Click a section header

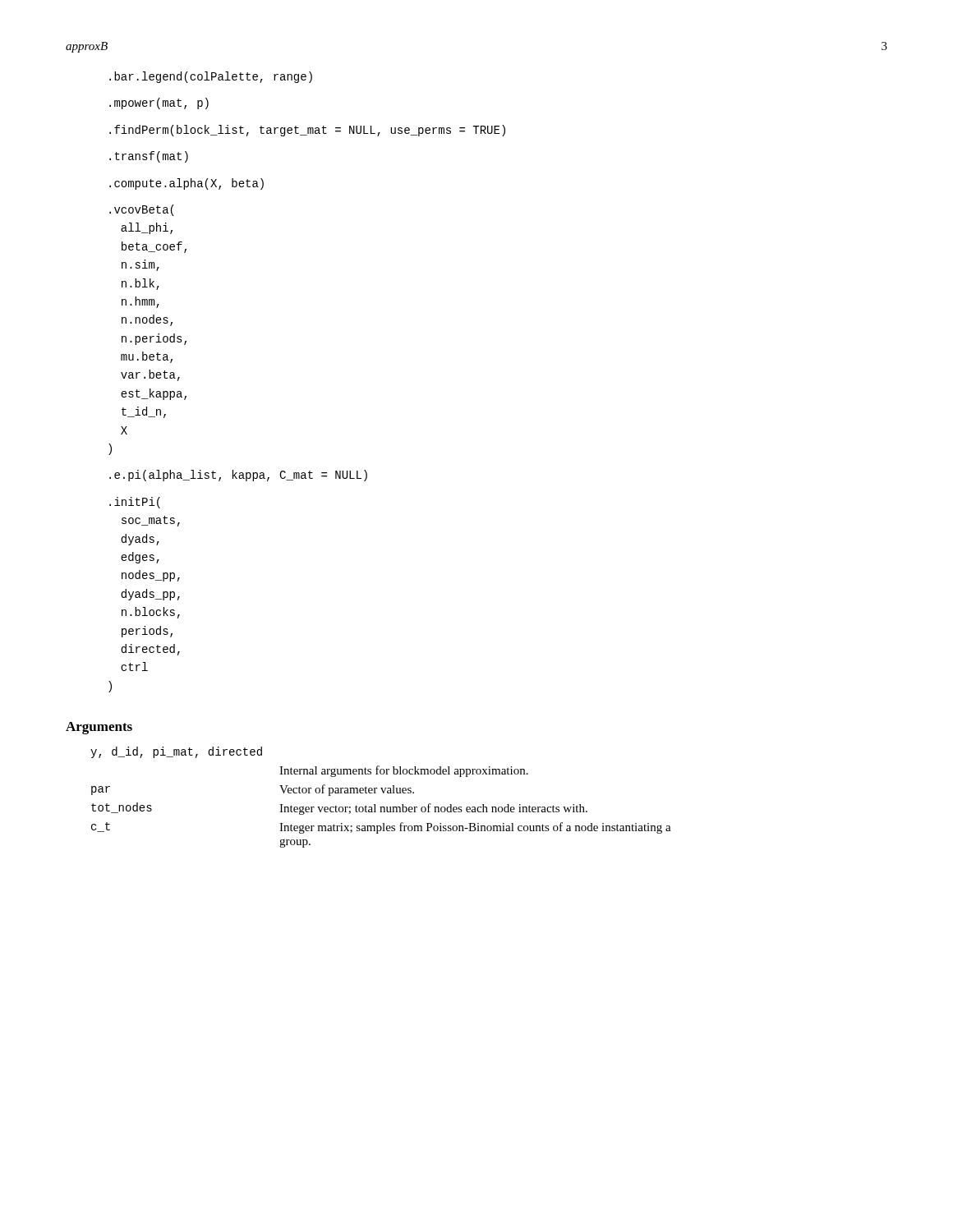pyautogui.click(x=99, y=727)
